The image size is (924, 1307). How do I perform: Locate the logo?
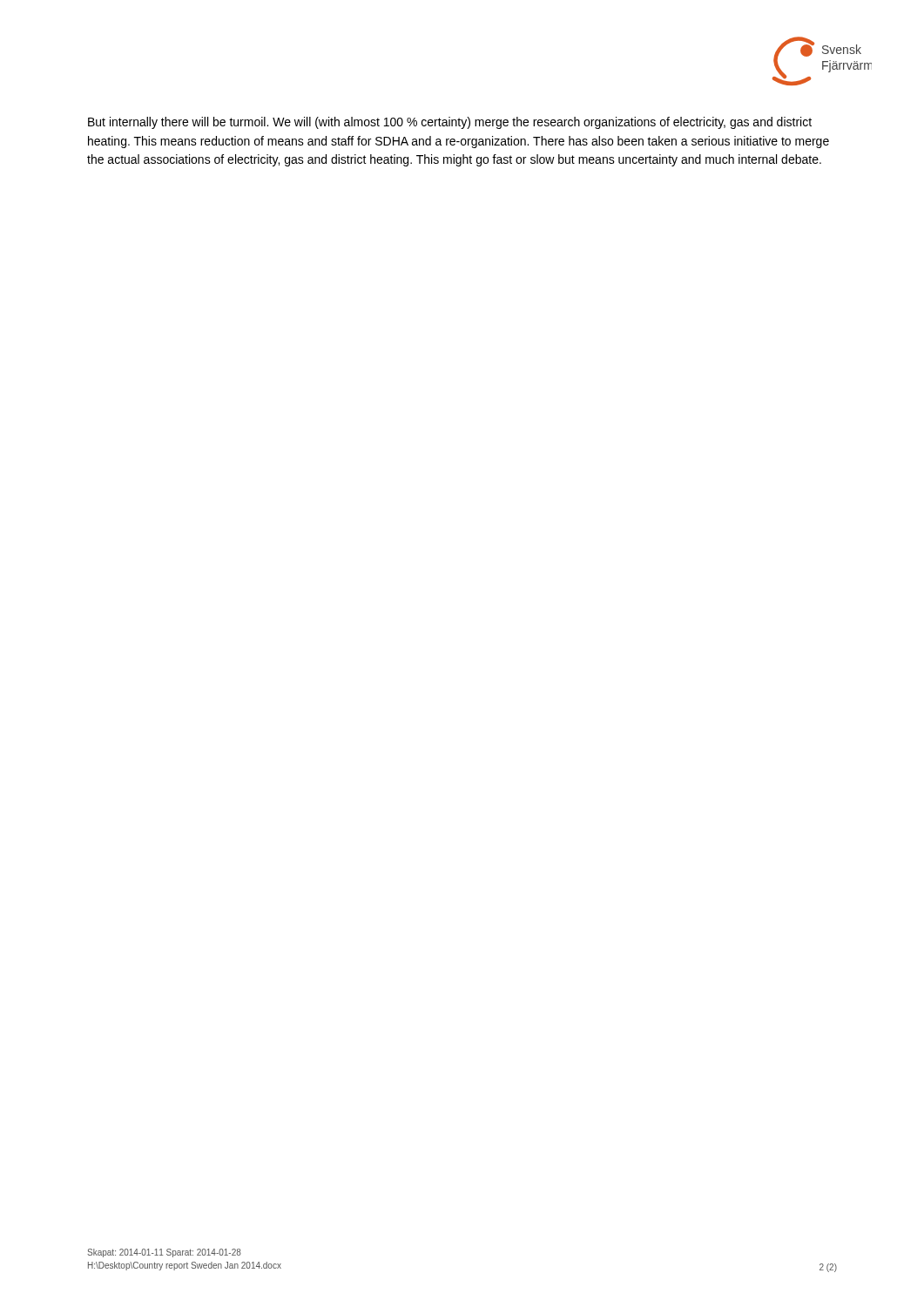pos(815,61)
